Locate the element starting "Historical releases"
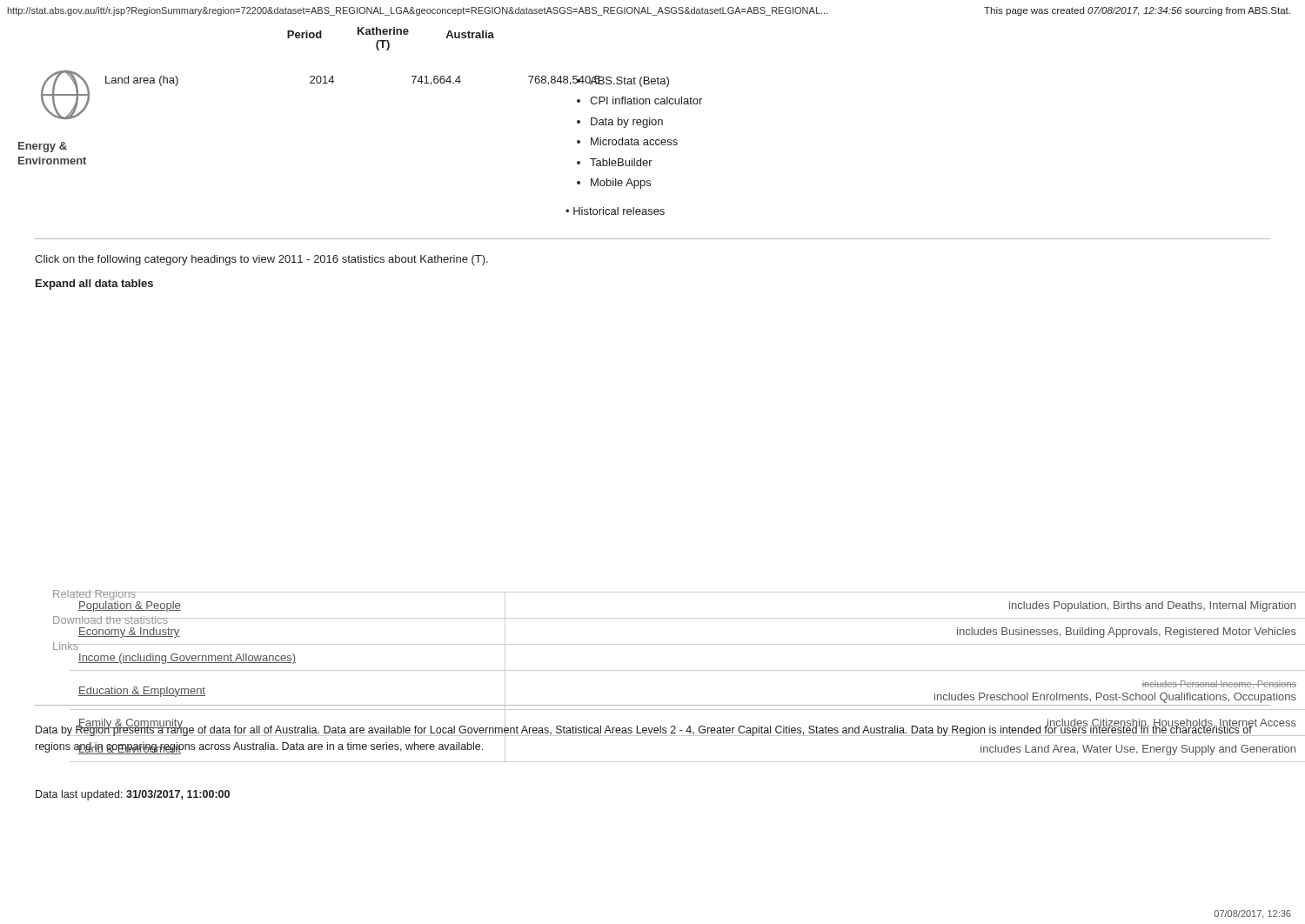Image resolution: width=1305 pixels, height=924 pixels. tap(619, 211)
